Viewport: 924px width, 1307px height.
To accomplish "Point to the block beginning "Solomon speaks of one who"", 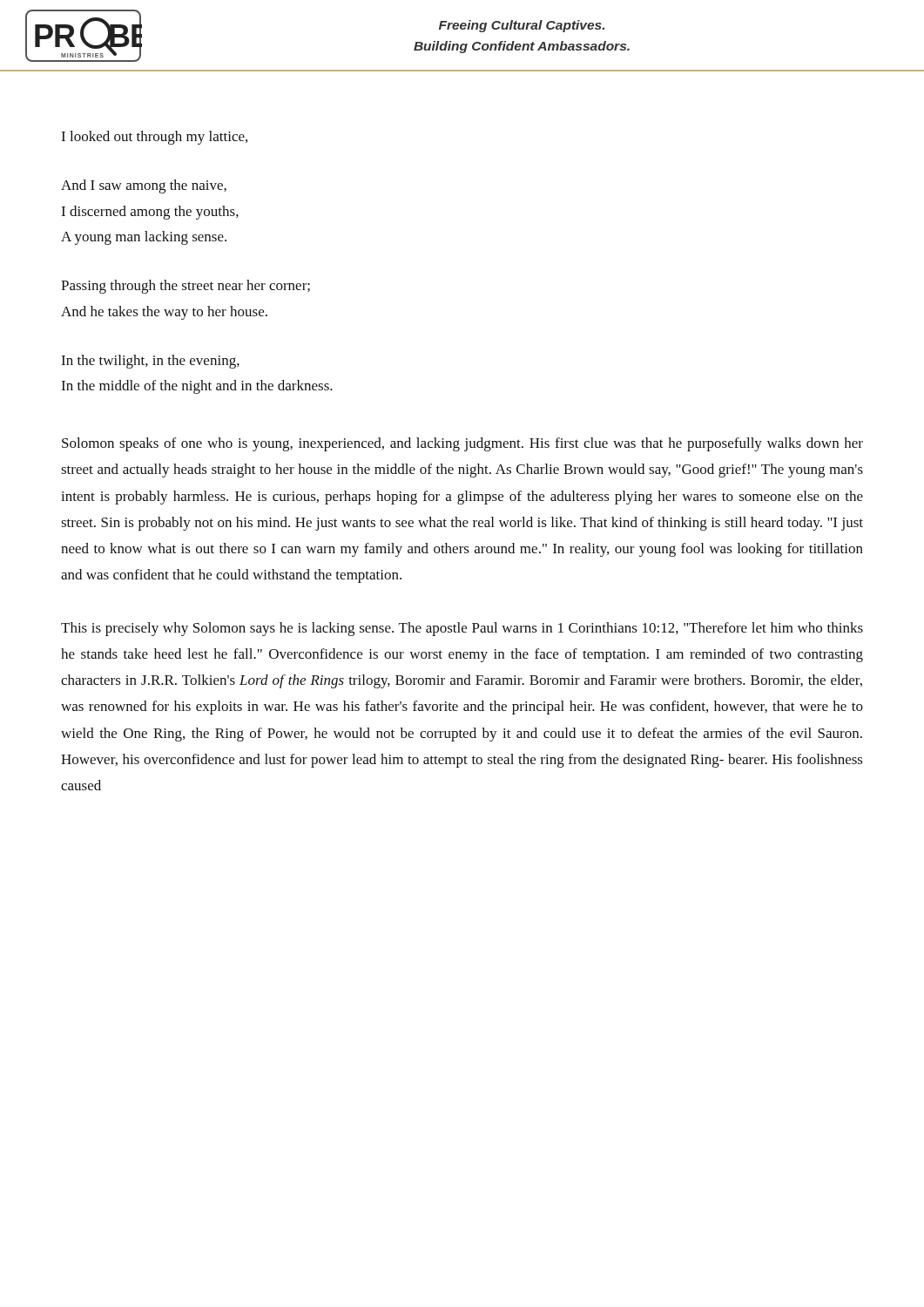I will 462,509.
